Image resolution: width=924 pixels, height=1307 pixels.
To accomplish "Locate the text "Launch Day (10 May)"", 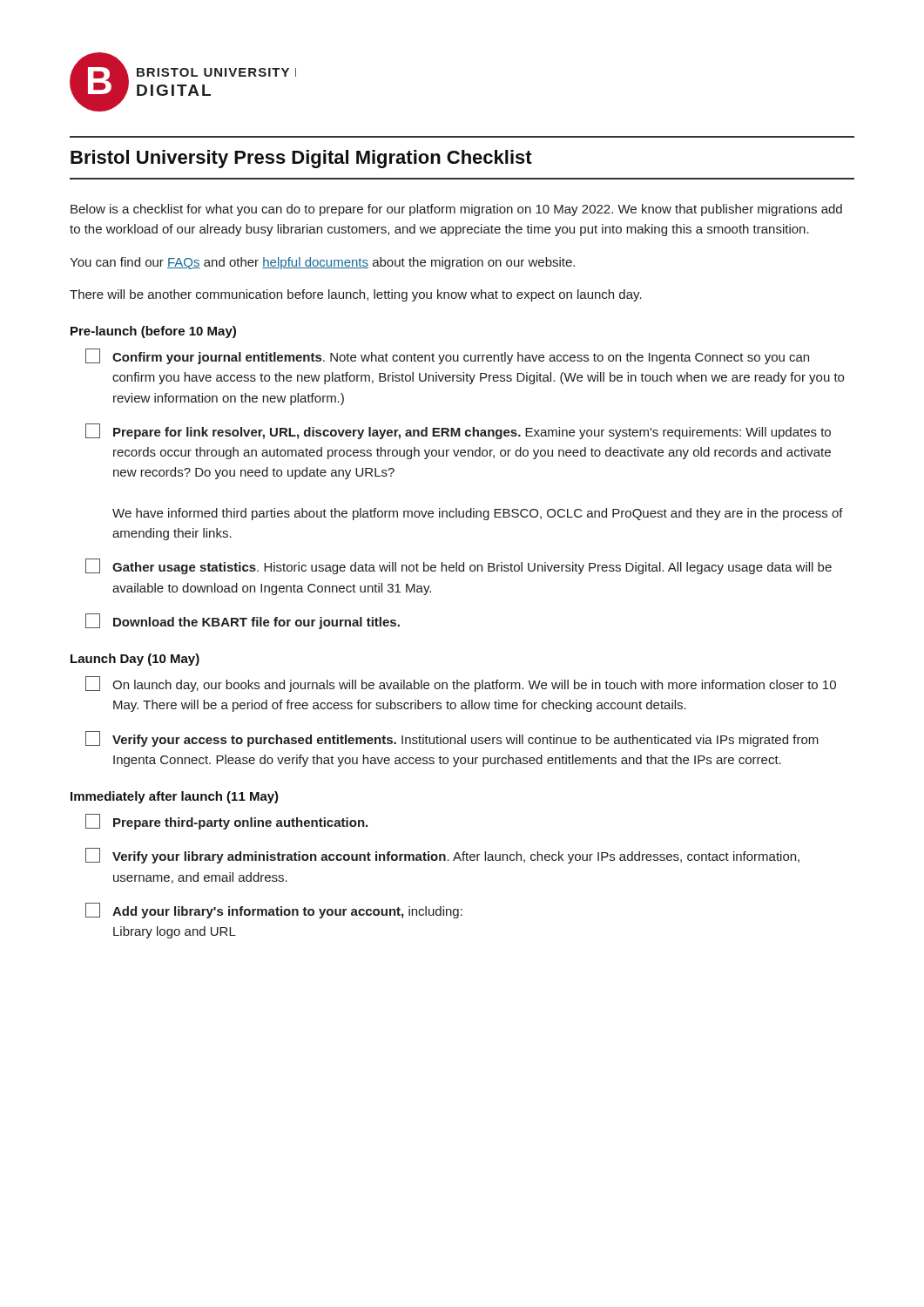I will click(135, 658).
